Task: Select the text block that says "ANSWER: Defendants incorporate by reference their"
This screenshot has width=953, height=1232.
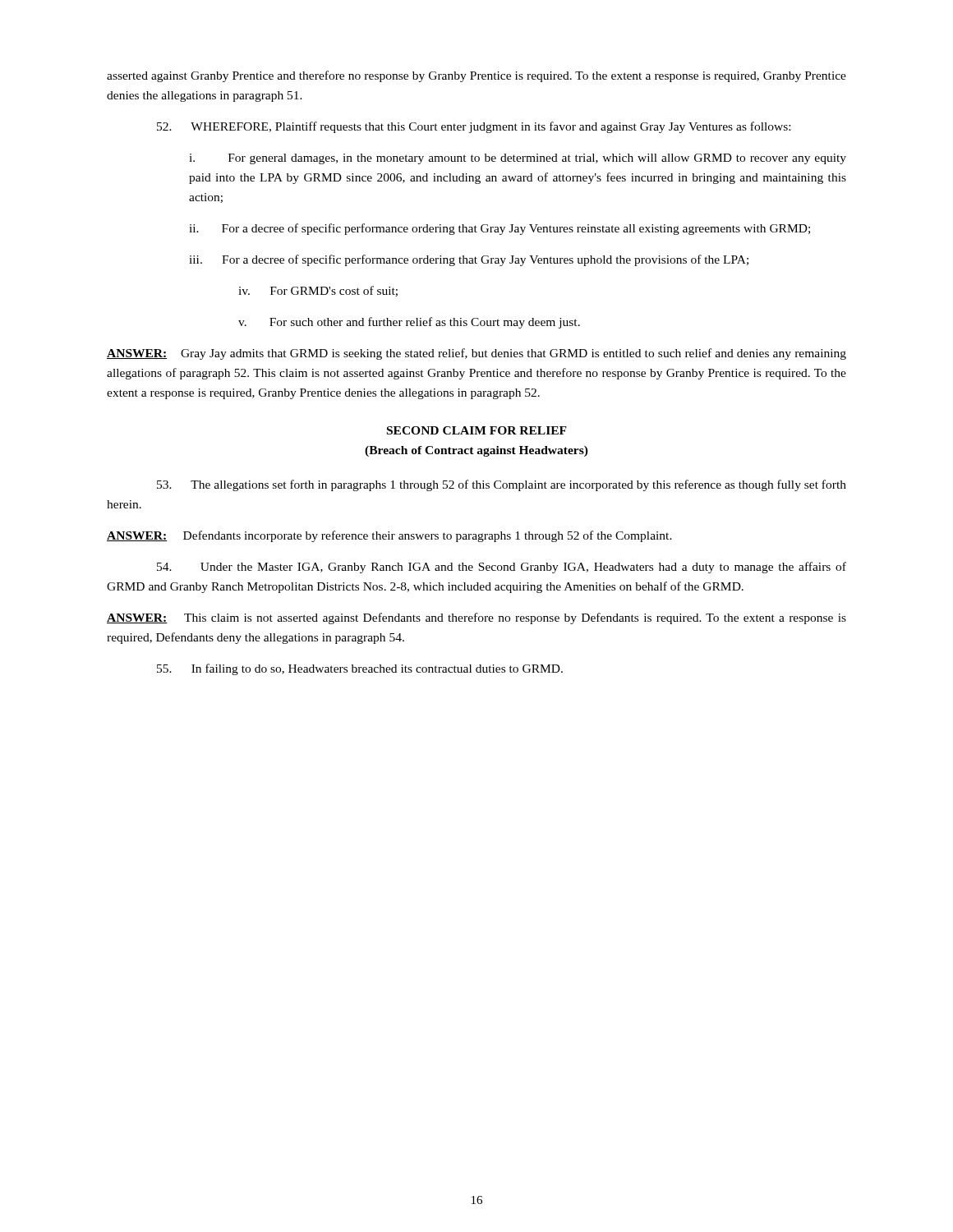Action: pyautogui.click(x=476, y=536)
